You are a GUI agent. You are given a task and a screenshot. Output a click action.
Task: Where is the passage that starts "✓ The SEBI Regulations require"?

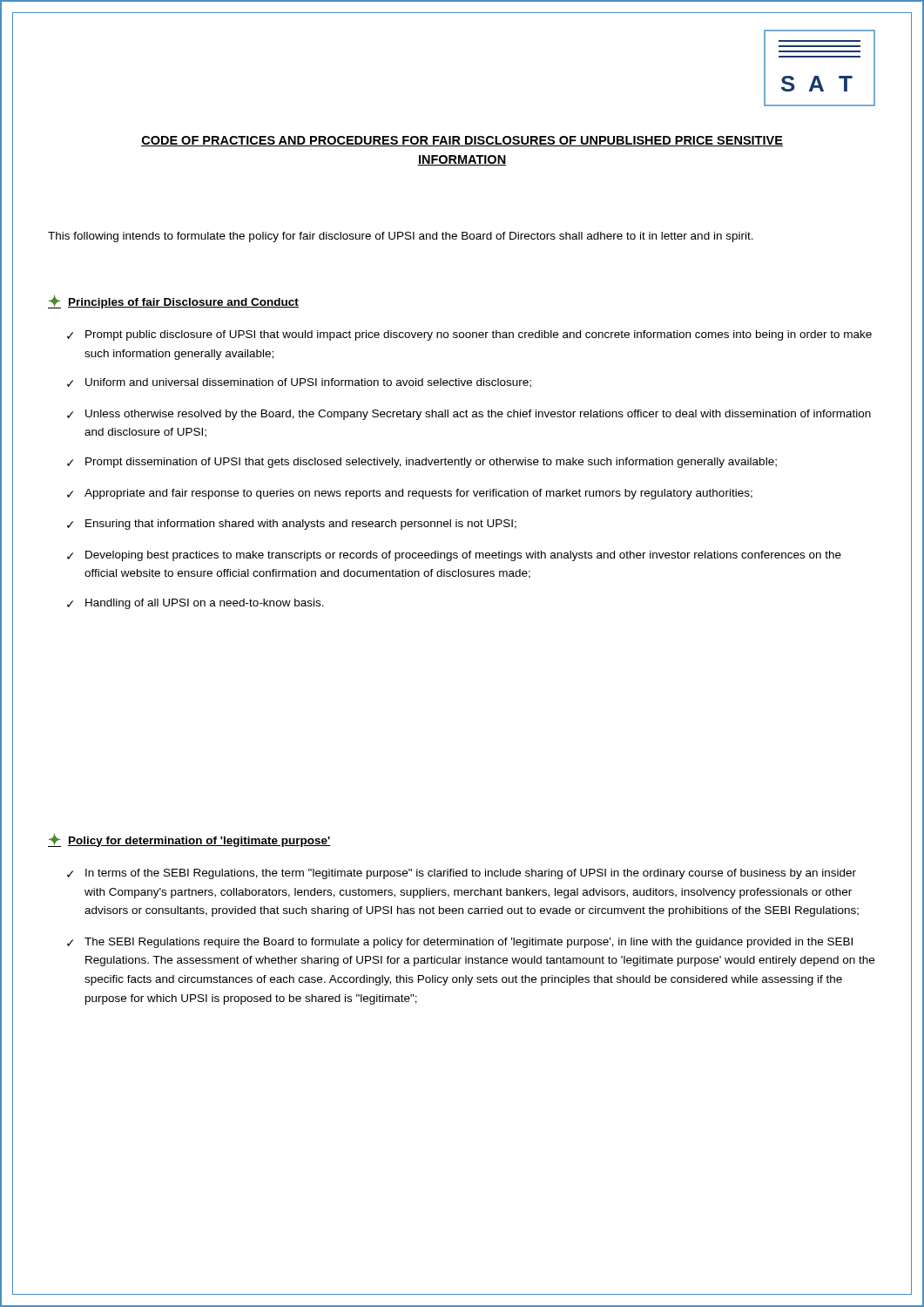[x=471, y=970]
